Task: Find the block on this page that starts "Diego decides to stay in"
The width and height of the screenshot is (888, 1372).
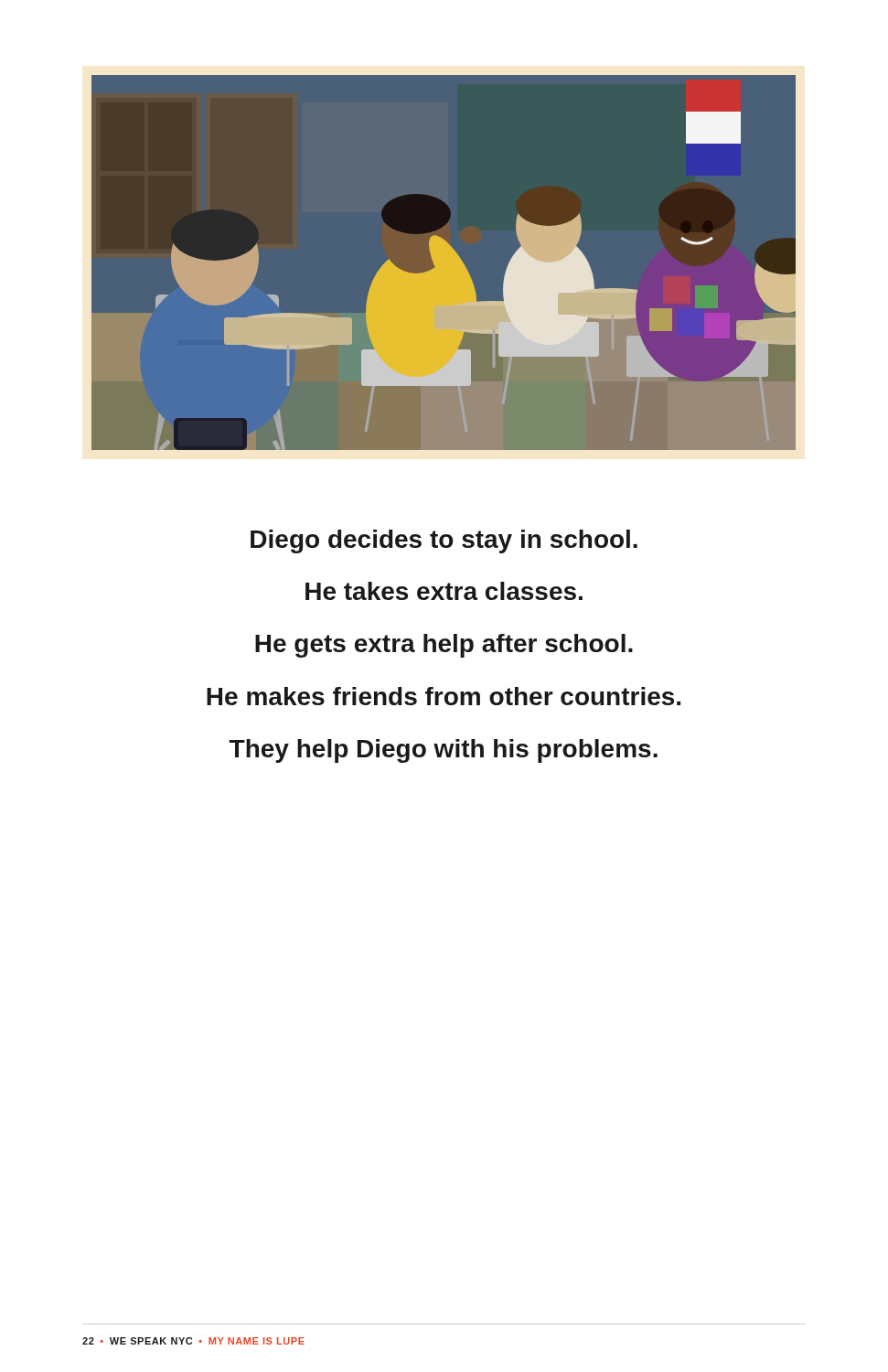Action: click(x=444, y=644)
